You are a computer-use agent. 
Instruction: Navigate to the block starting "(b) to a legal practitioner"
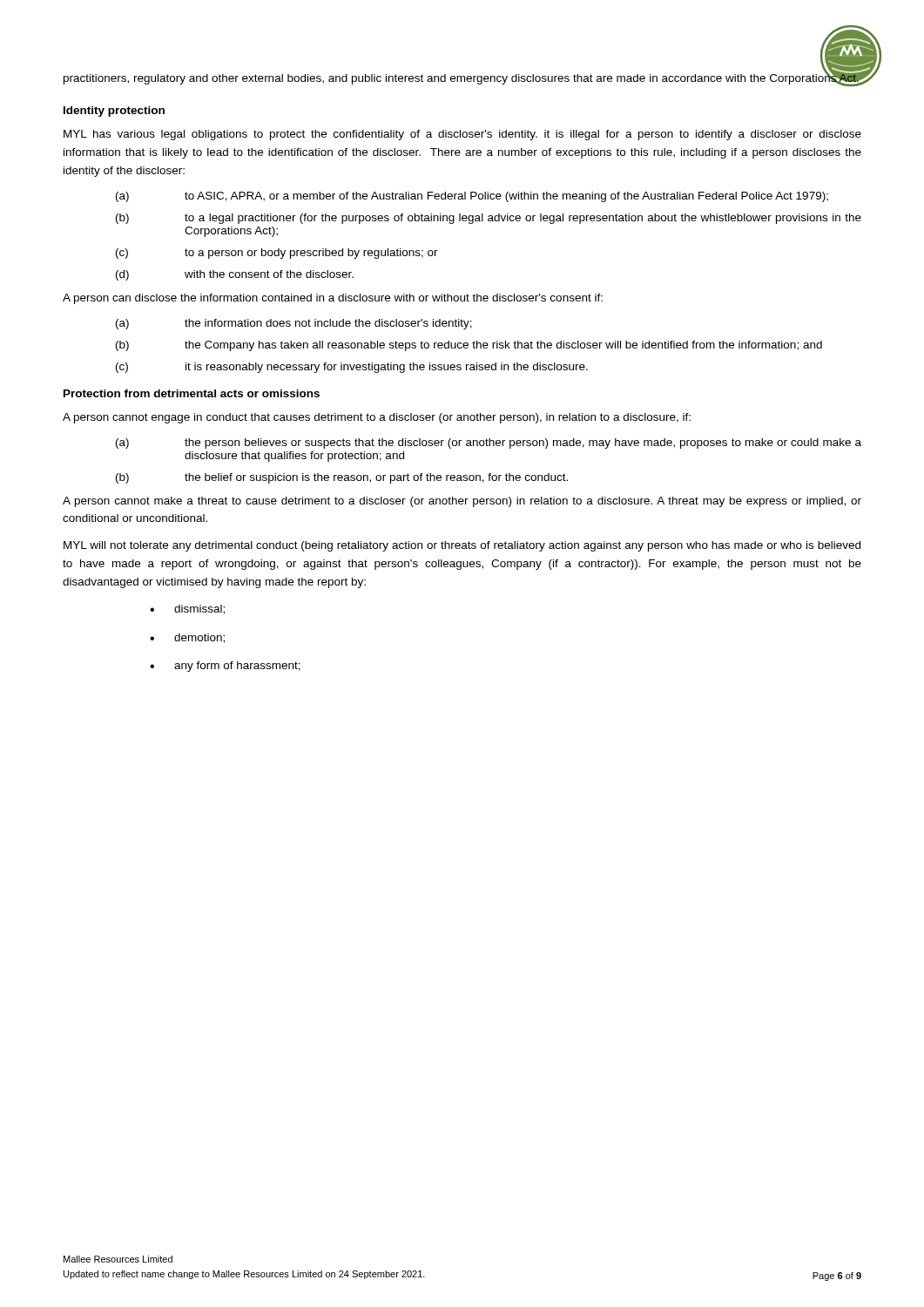[462, 224]
